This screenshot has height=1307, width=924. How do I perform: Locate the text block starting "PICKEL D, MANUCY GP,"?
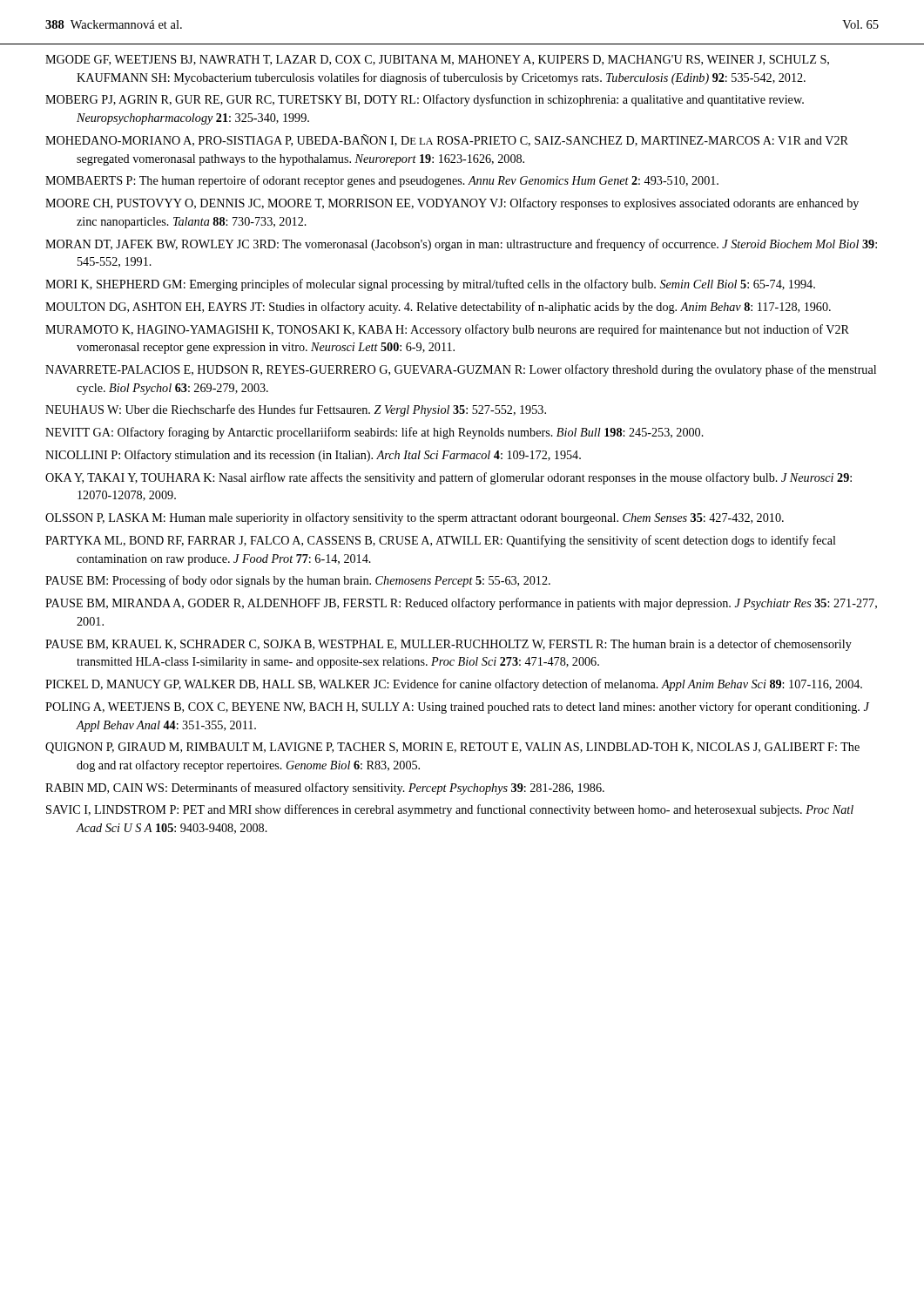click(454, 684)
